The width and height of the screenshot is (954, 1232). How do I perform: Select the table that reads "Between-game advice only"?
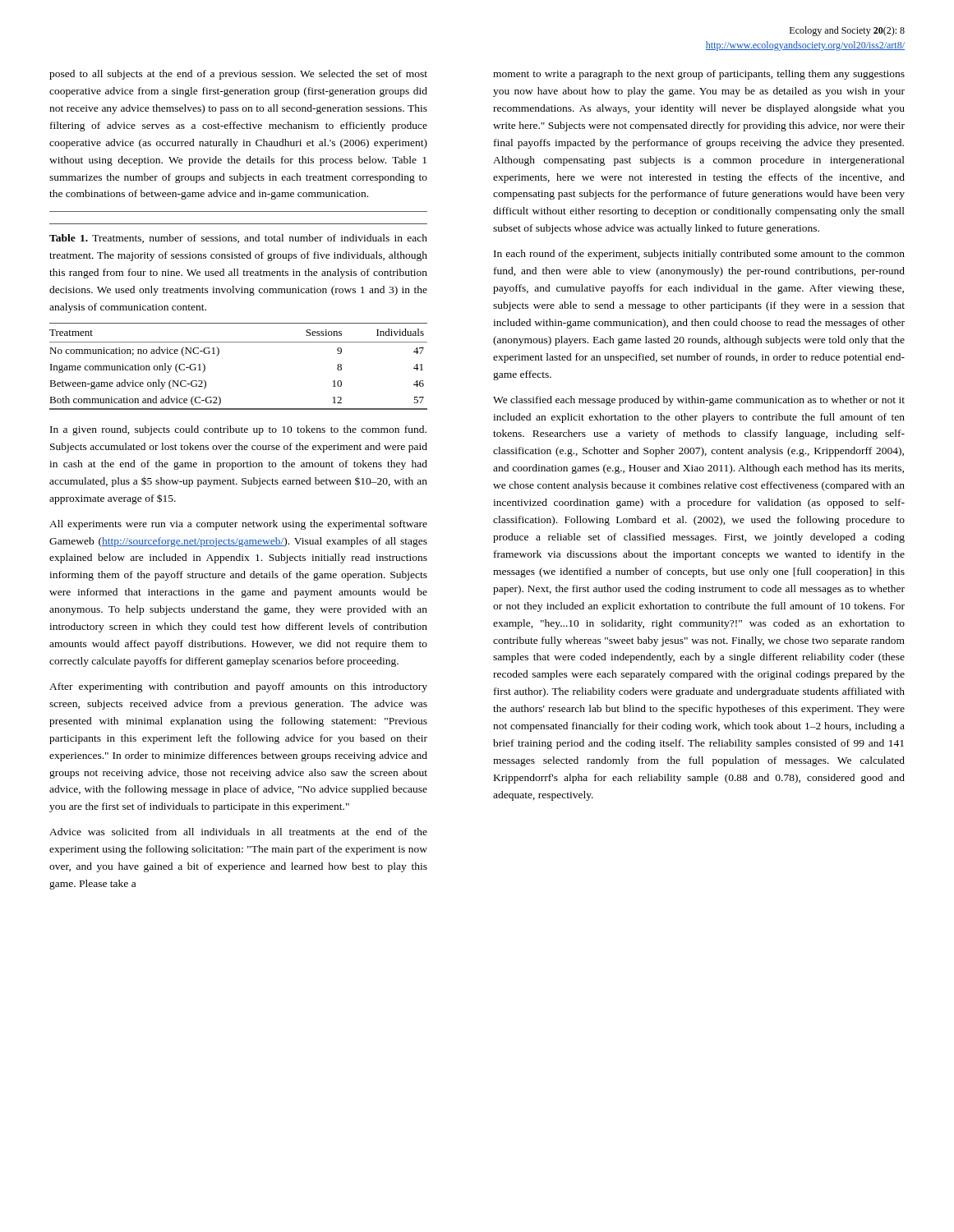point(238,366)
